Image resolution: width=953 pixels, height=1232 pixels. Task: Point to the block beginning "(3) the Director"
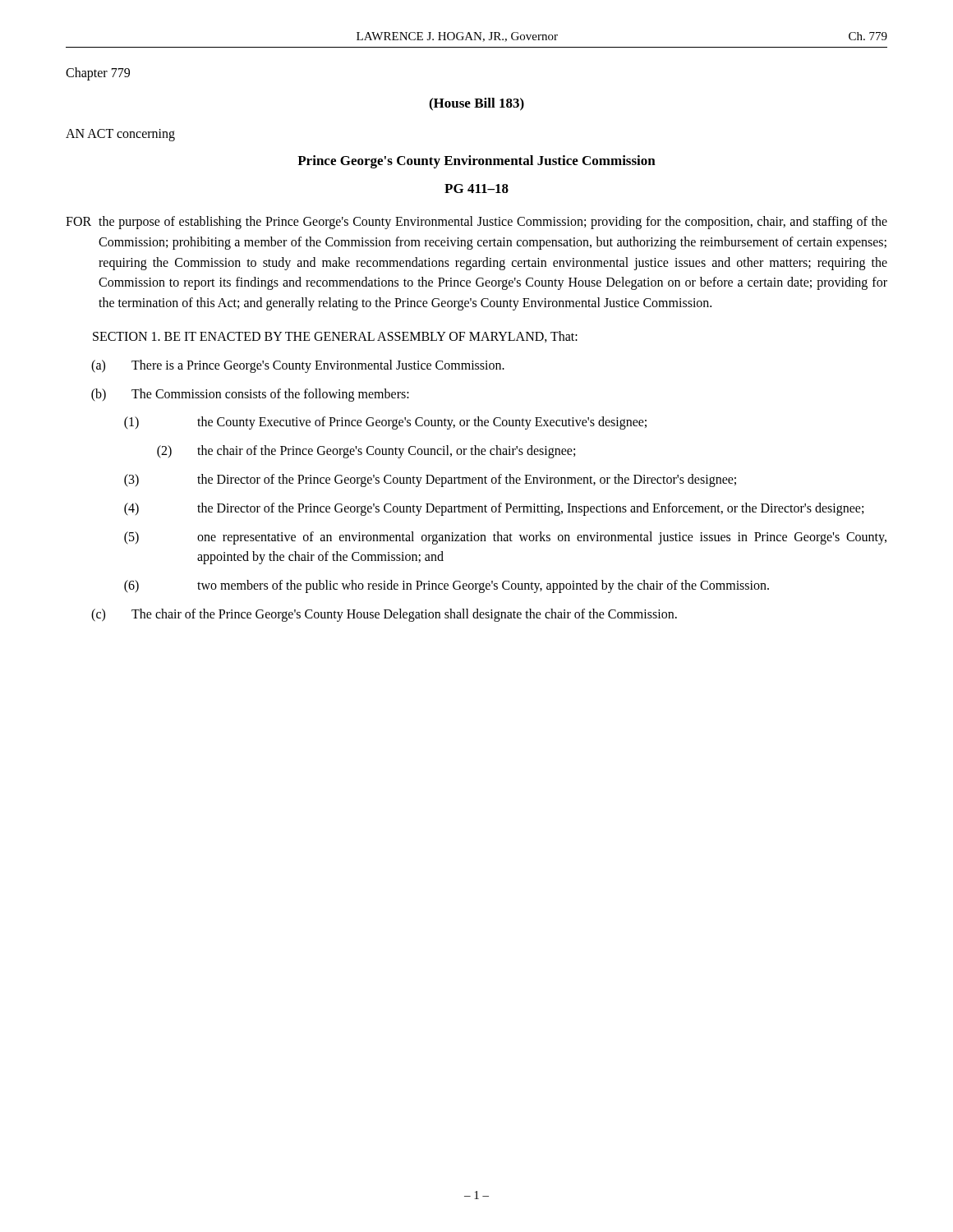coord(476,480)
